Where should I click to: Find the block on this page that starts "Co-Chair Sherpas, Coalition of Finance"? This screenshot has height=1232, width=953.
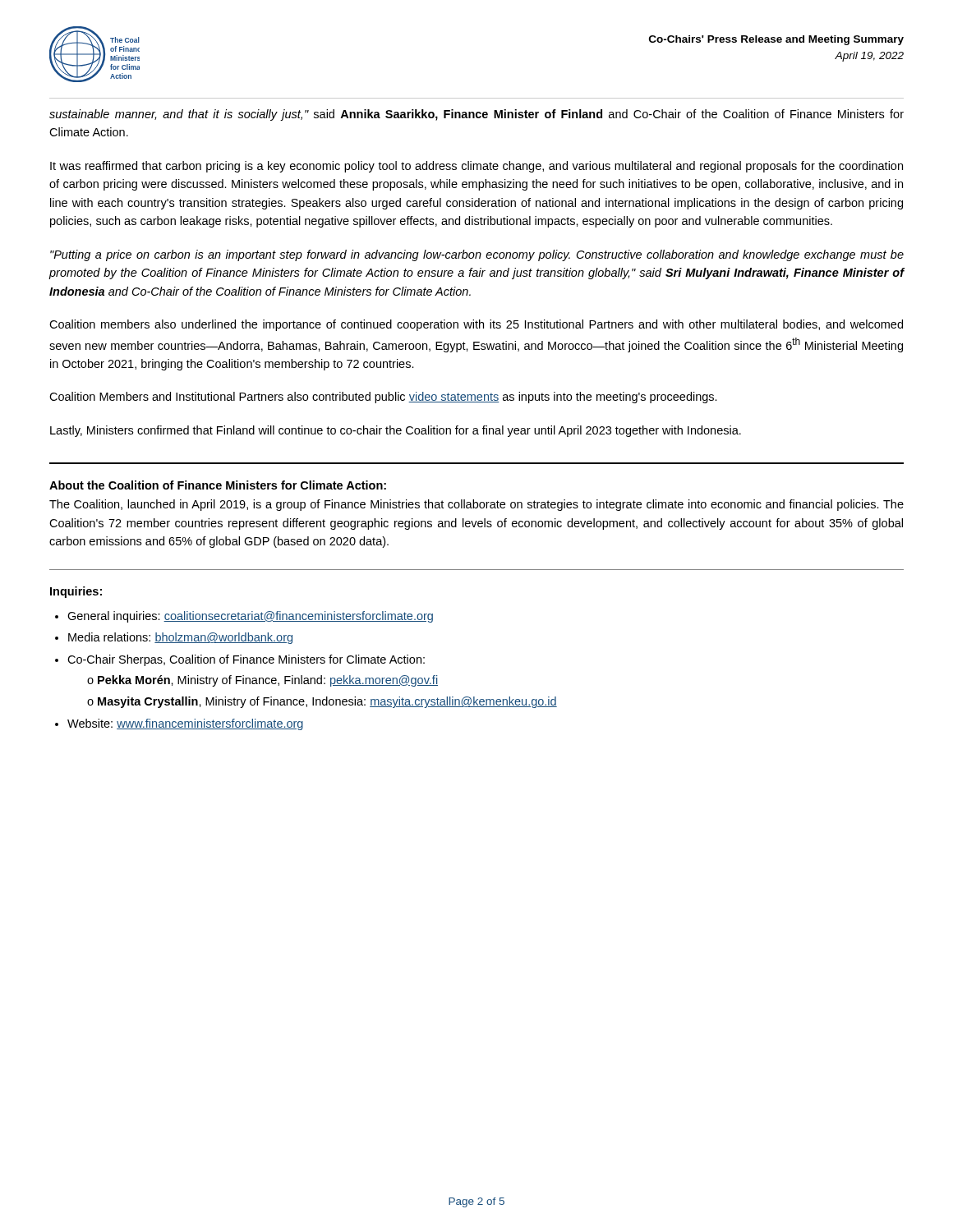tap(246, 660)
